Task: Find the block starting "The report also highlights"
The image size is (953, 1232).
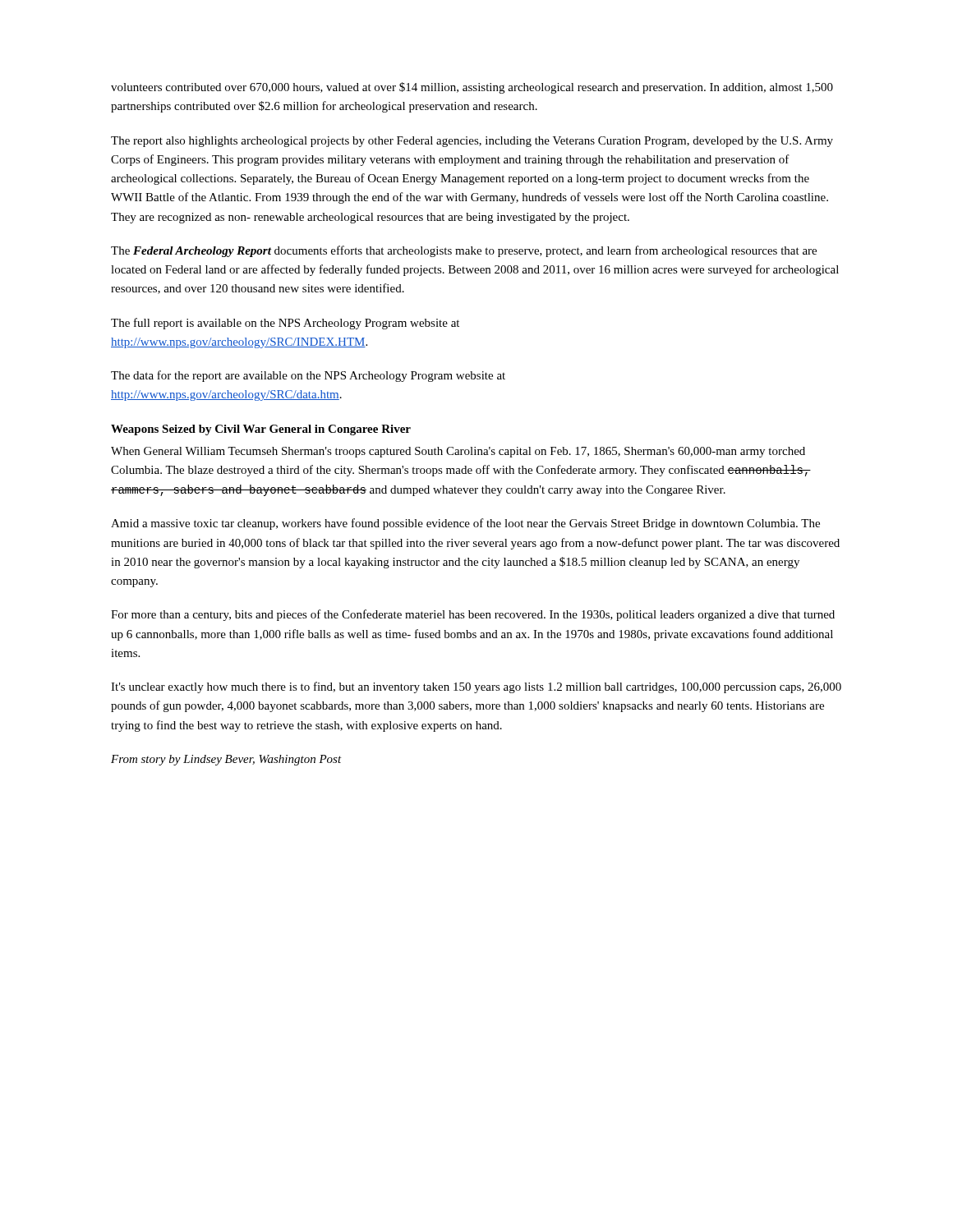Action: [472, 178]
